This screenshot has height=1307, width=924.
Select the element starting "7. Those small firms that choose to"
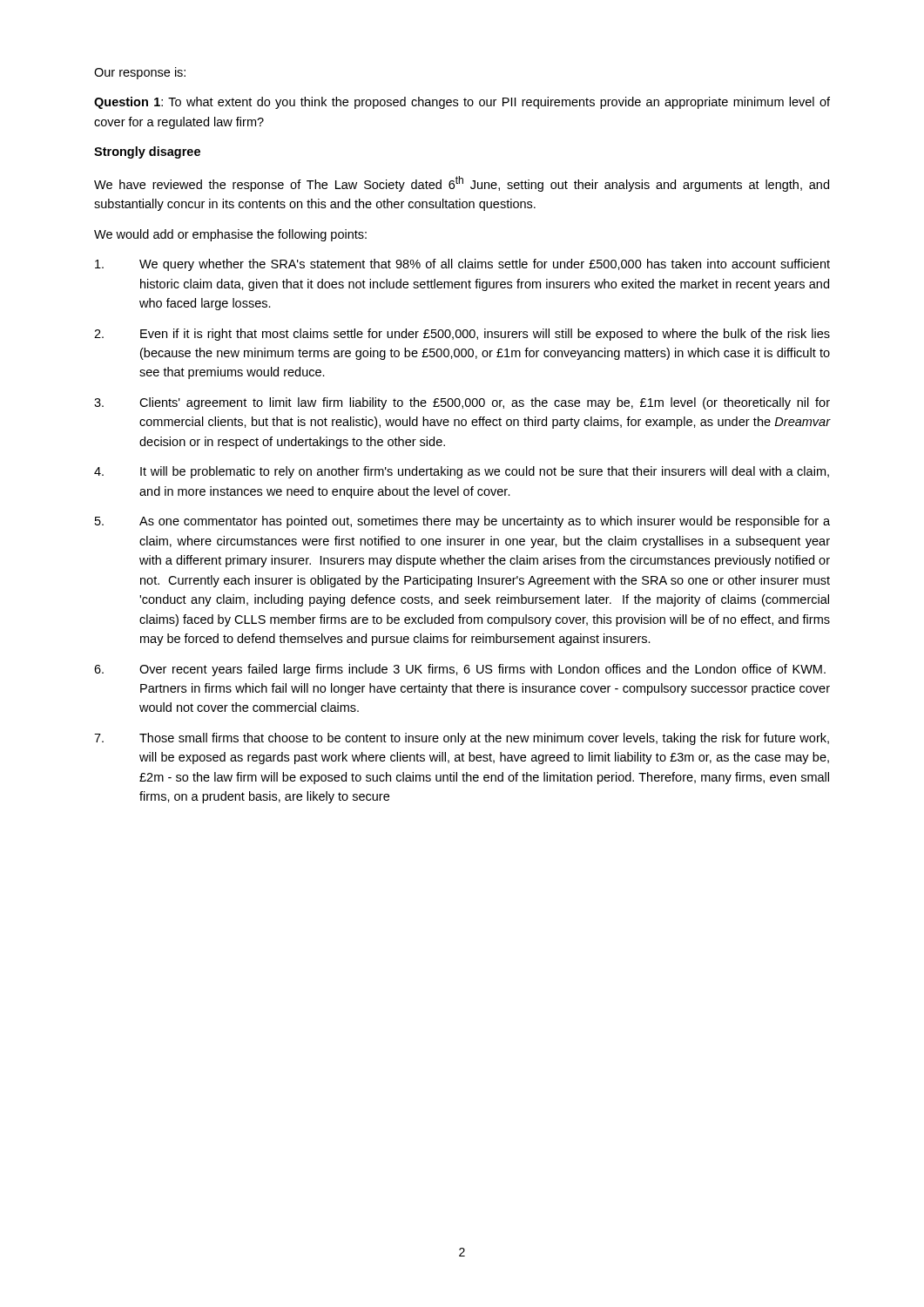point(462,768)
